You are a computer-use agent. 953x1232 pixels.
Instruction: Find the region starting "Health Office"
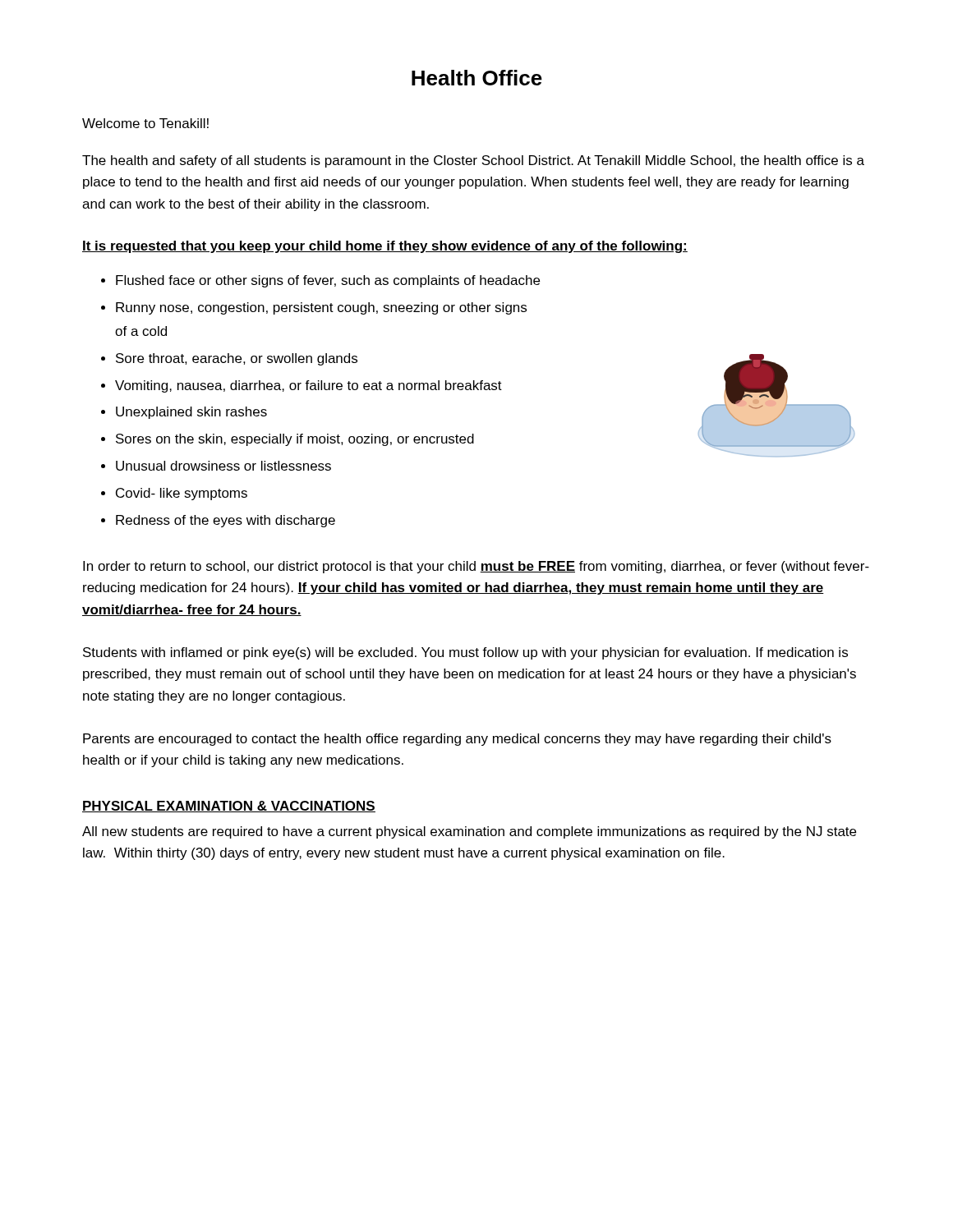[x=476, y=78]
